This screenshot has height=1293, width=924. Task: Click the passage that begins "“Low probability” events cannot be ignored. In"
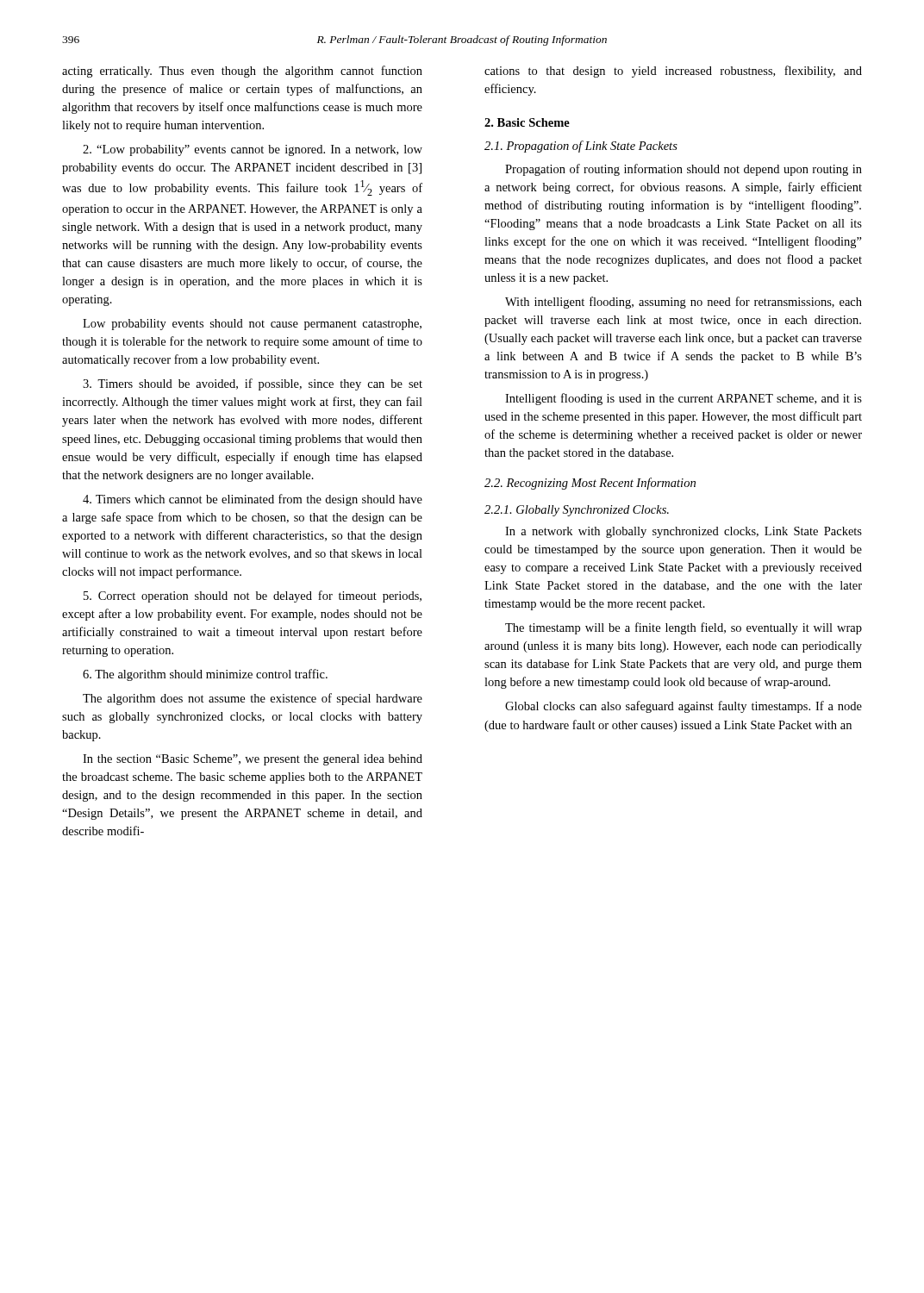click(x=242, y=225)
